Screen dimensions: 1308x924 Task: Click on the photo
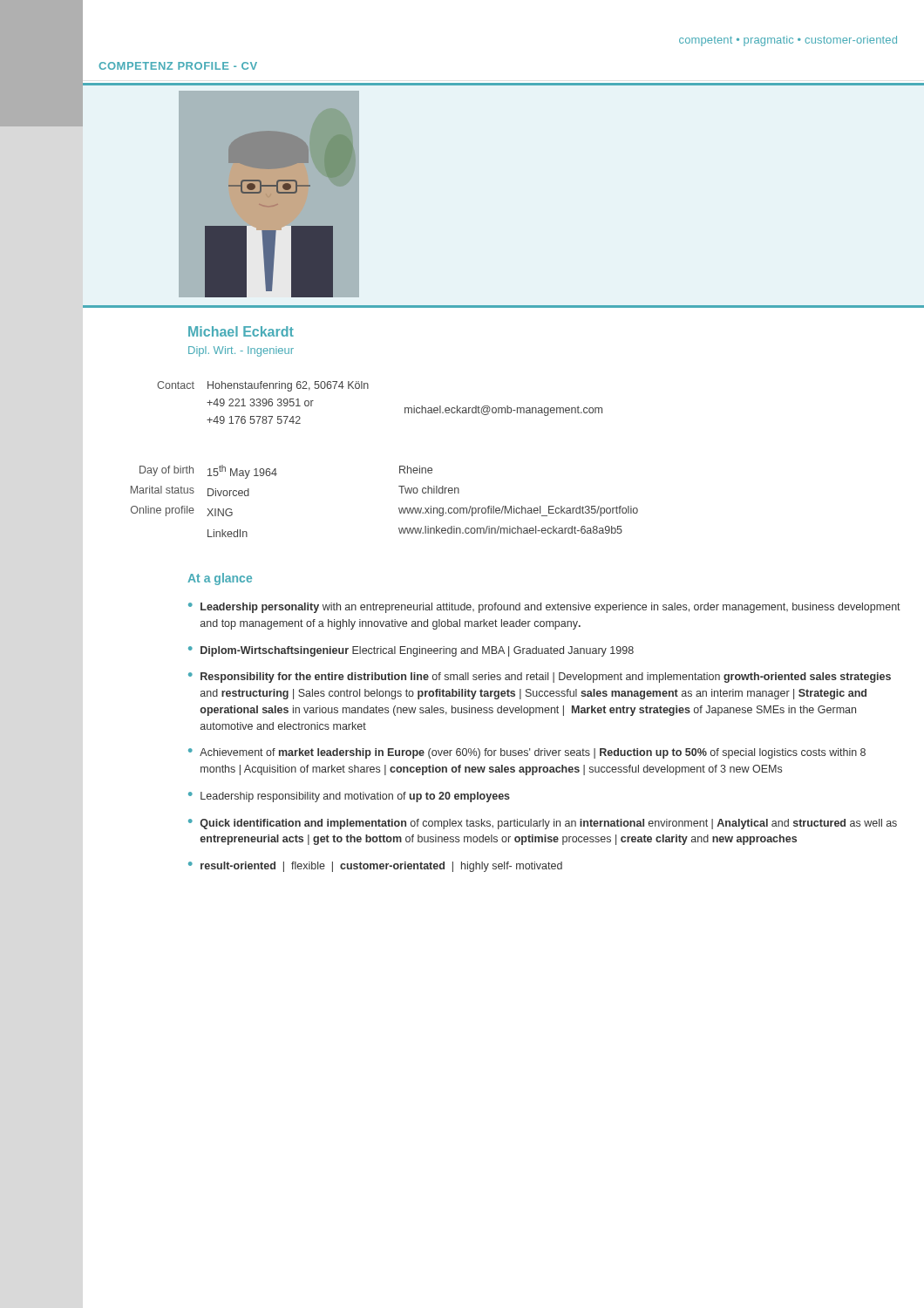(269, 194)
